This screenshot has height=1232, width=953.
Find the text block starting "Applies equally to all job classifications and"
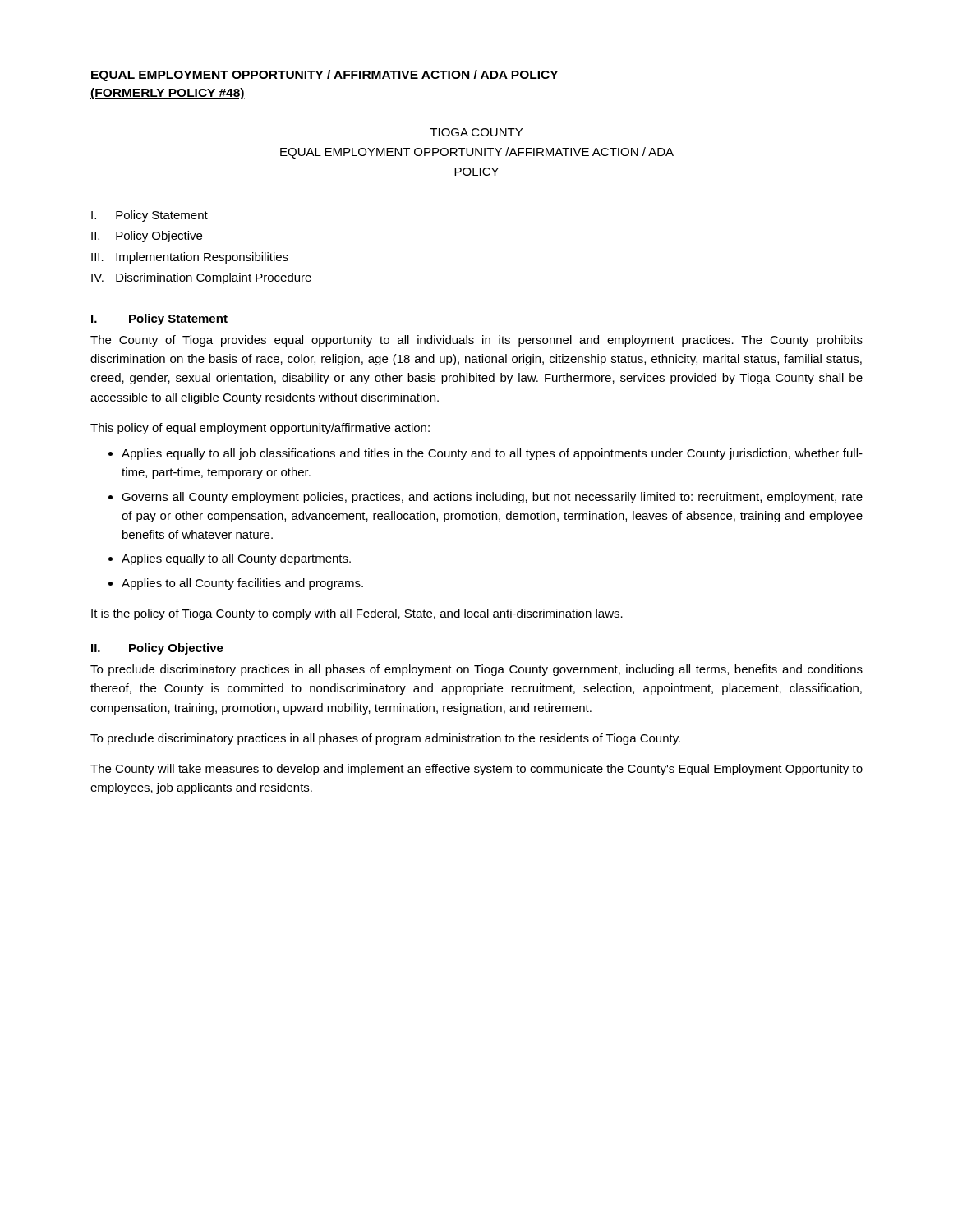pos(492,463)
